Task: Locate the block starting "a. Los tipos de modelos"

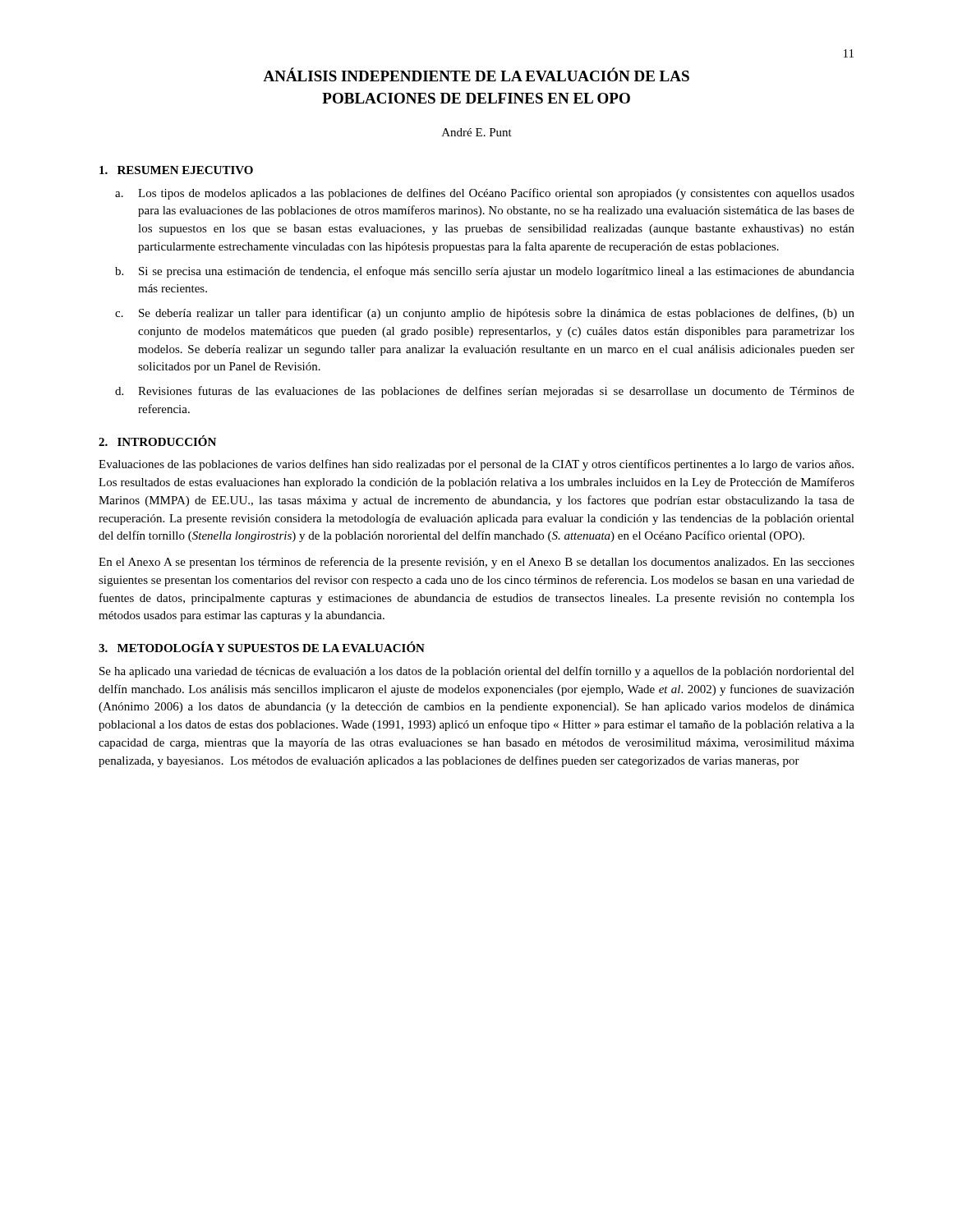Action: pos(485,220)
